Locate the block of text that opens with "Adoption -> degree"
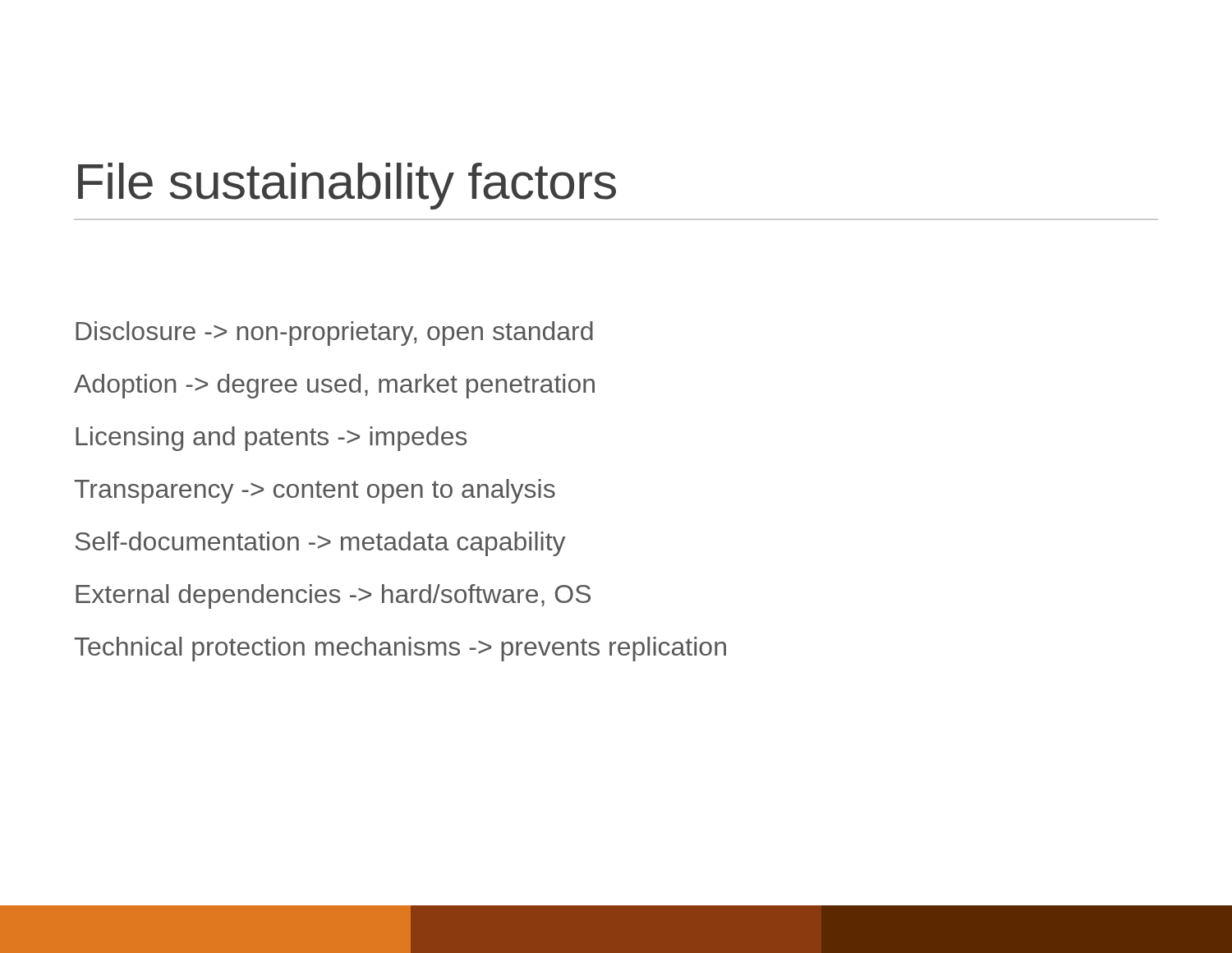Viewport: 1232px width, 953px height. point(334,386)
